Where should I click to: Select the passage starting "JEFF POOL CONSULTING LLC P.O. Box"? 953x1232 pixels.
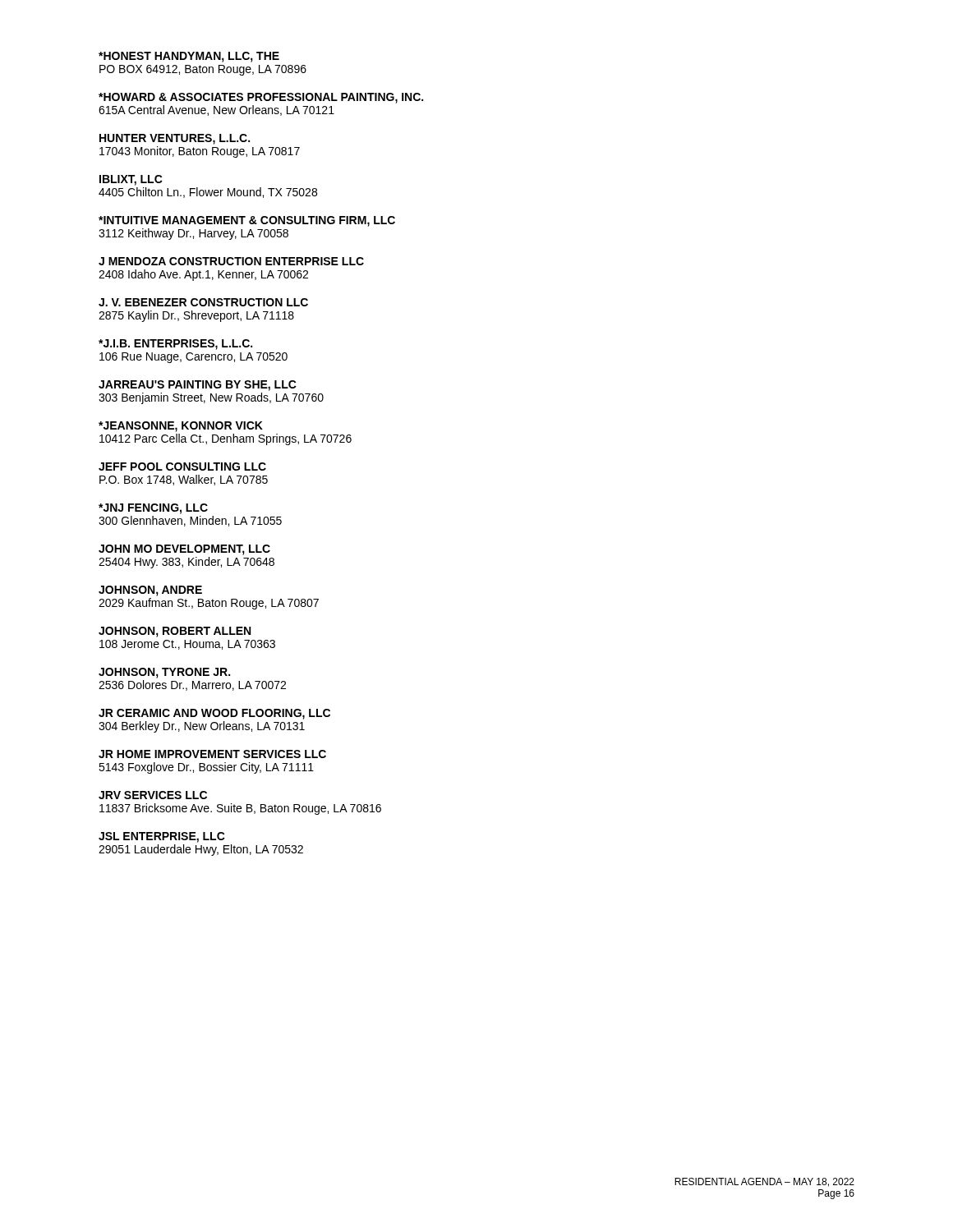182,467
